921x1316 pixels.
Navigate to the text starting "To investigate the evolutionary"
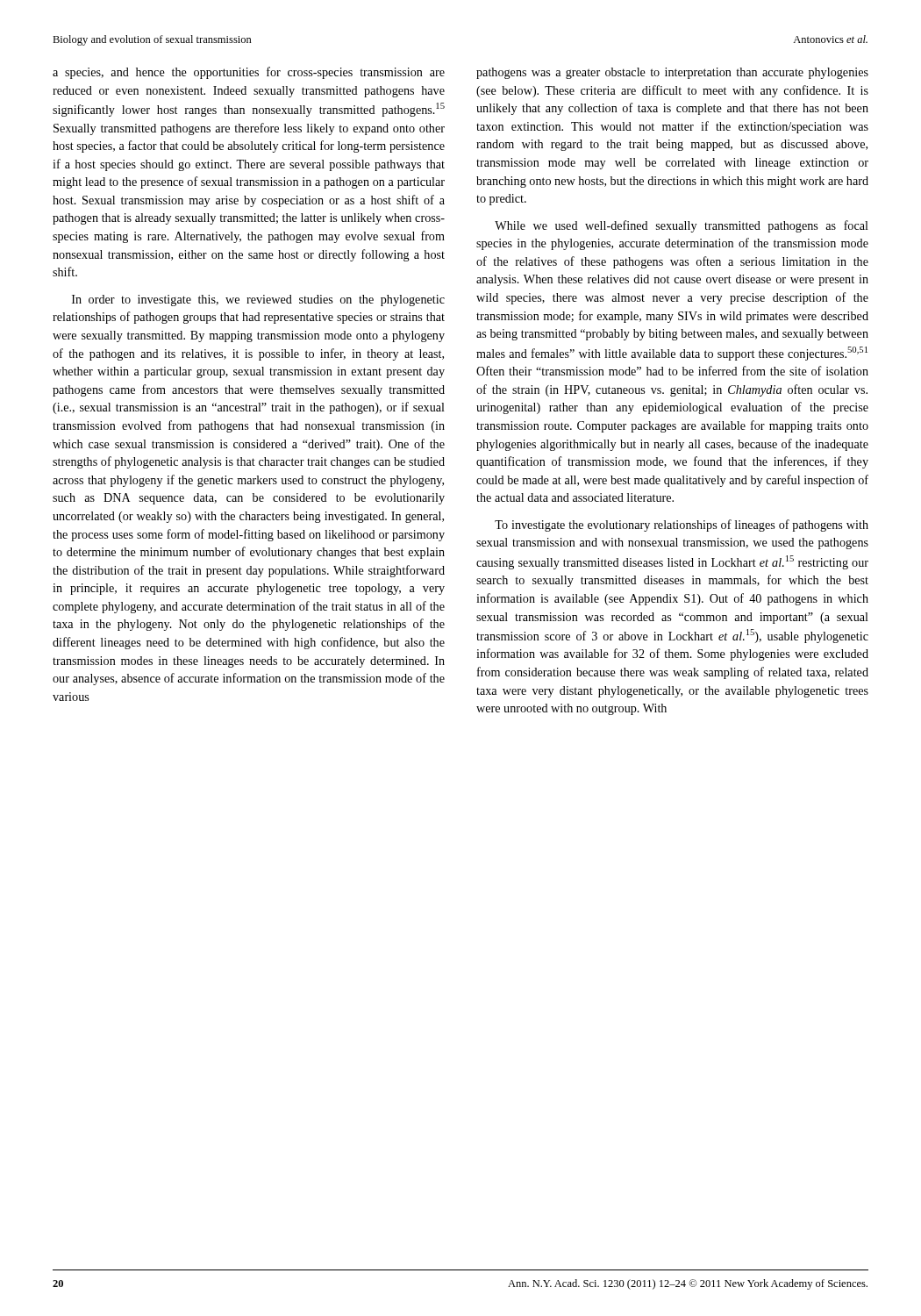pos(672,617)
